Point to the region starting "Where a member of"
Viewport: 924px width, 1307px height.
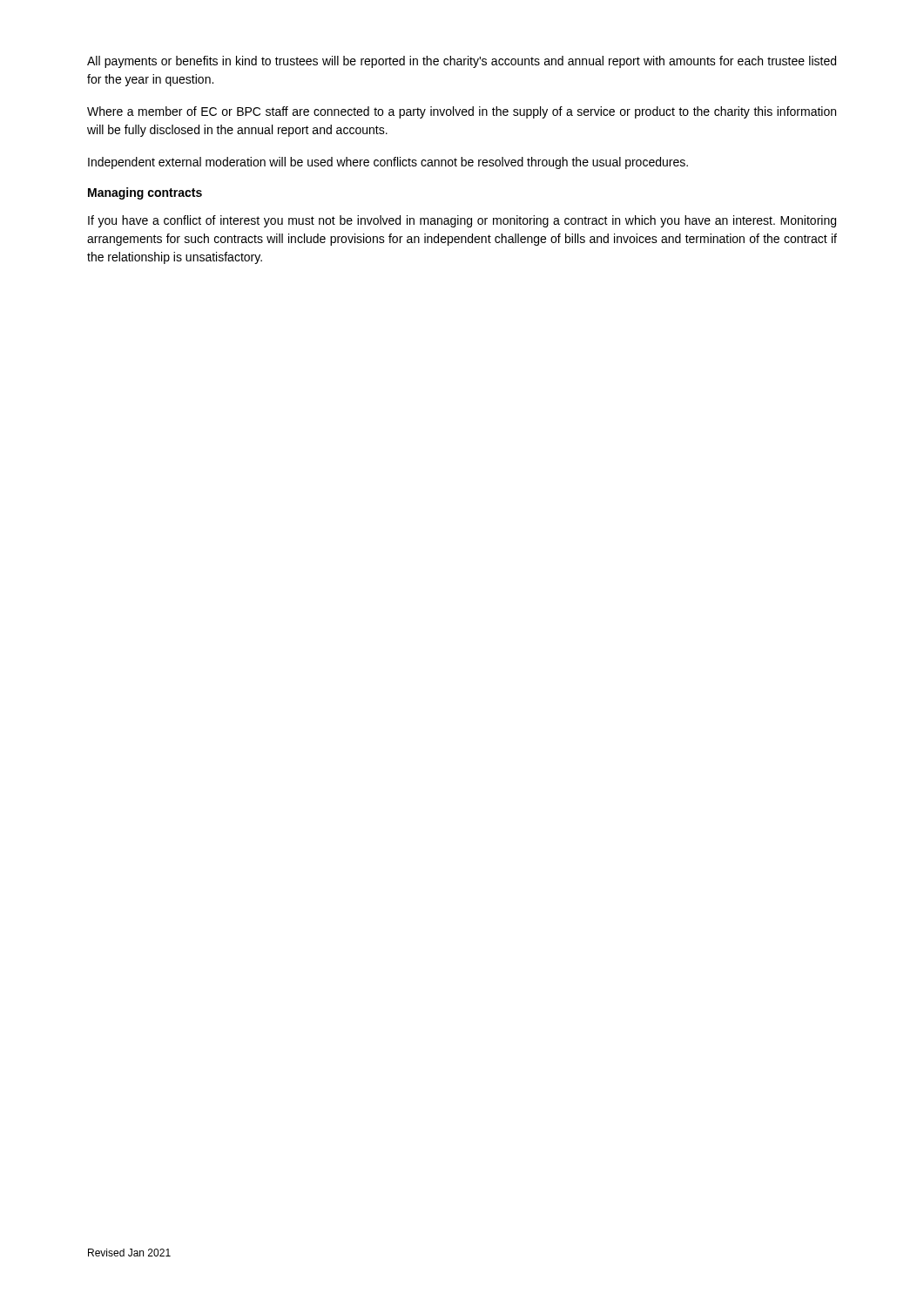(x=462, y=121)
